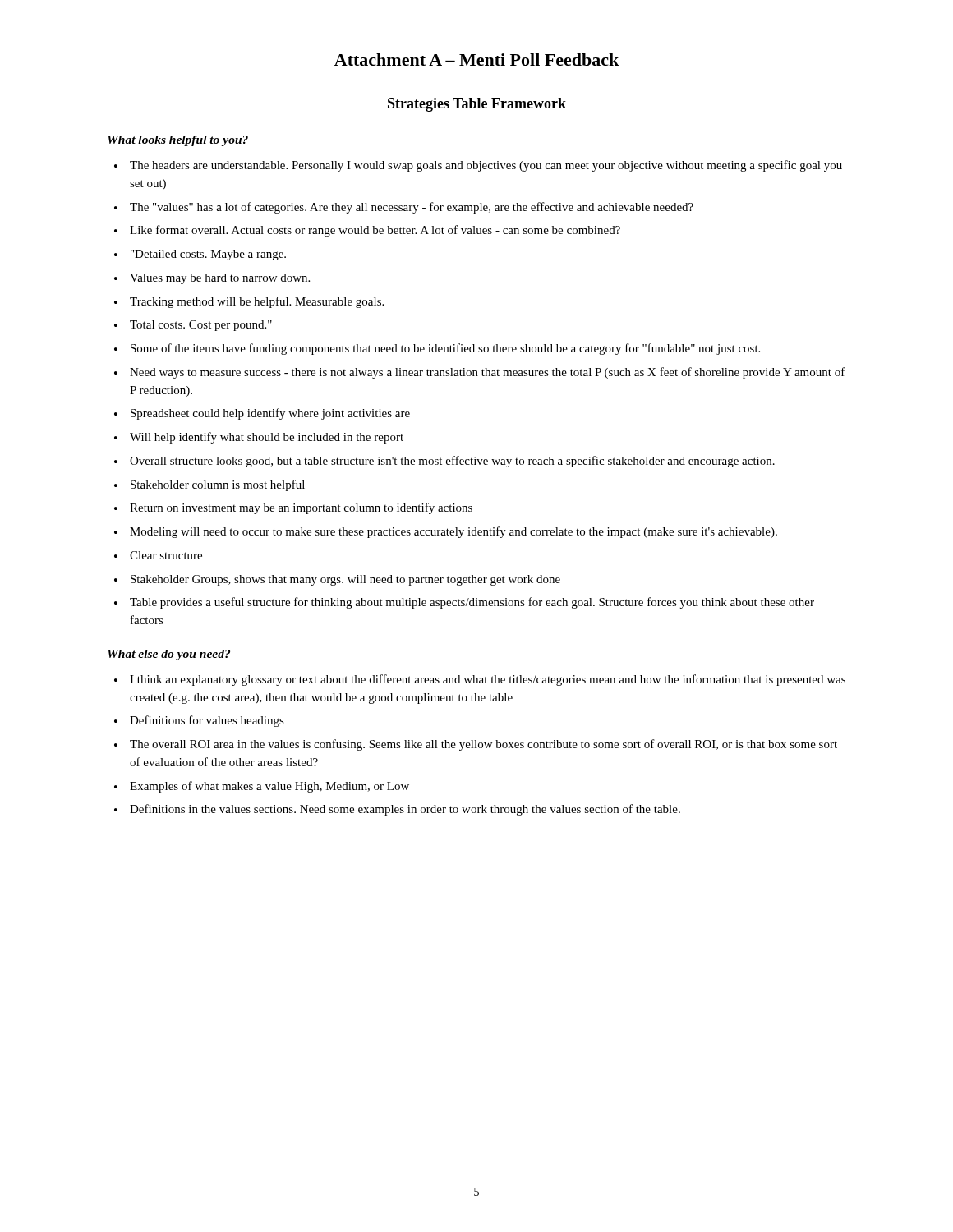Find the list item that says "The headers are understandable. Personally I would"
The width and height of the screenshot is (953, 1232).
486,174
